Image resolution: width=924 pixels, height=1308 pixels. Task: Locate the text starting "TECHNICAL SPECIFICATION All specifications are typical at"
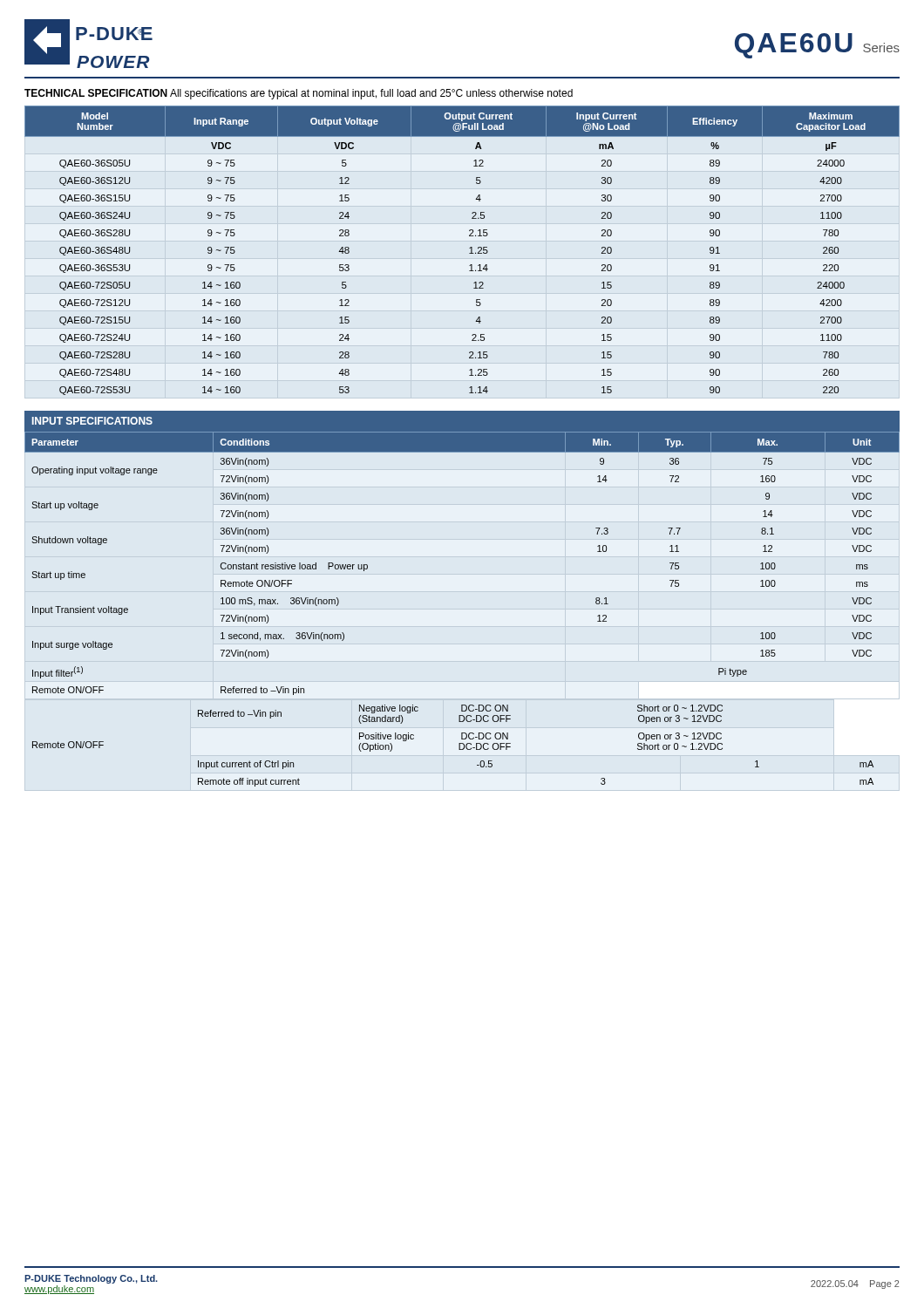click(299, 93)
